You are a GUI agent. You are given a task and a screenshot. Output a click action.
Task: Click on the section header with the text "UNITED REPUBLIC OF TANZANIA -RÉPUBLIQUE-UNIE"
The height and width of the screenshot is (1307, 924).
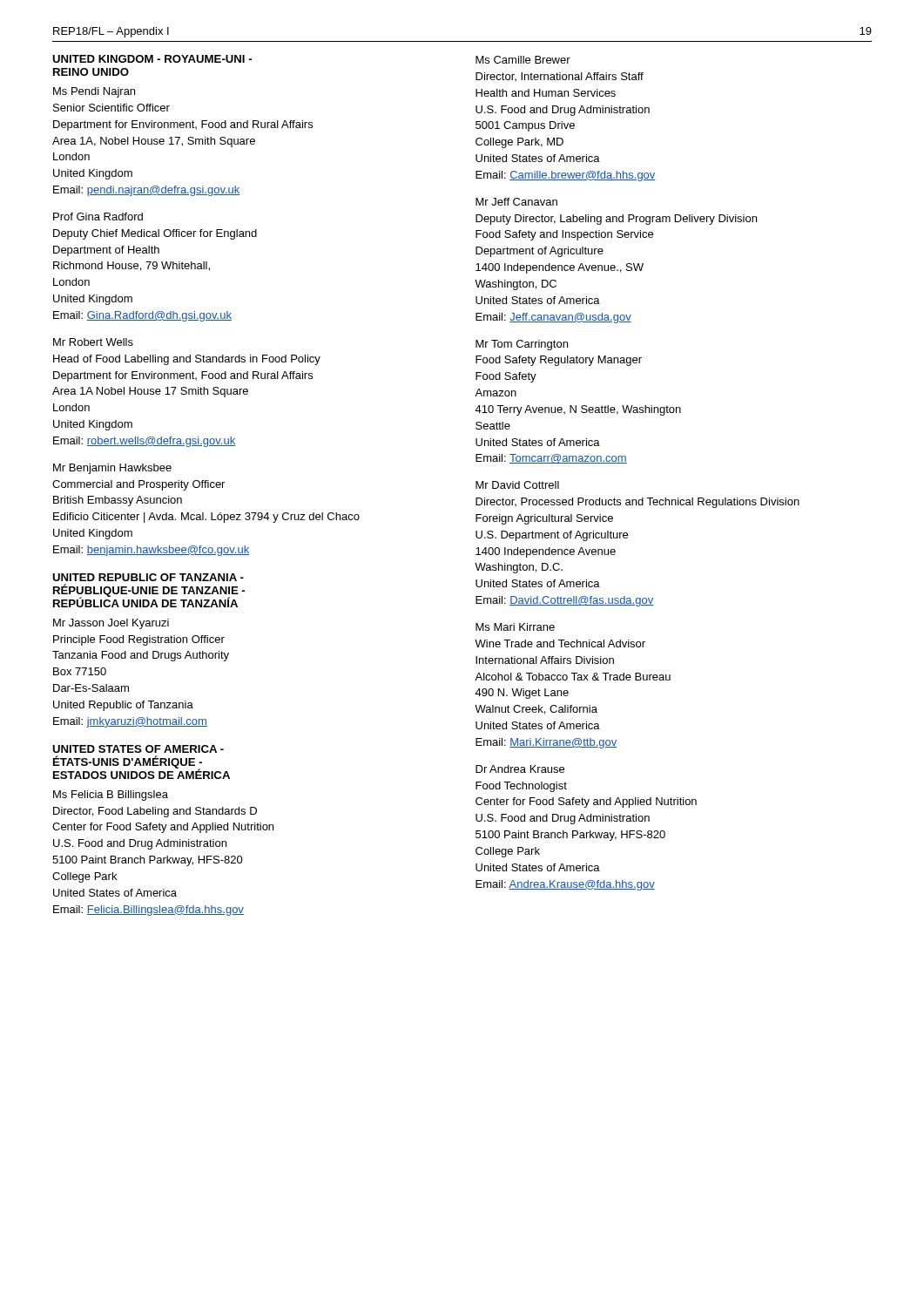[x=149, y=590]
